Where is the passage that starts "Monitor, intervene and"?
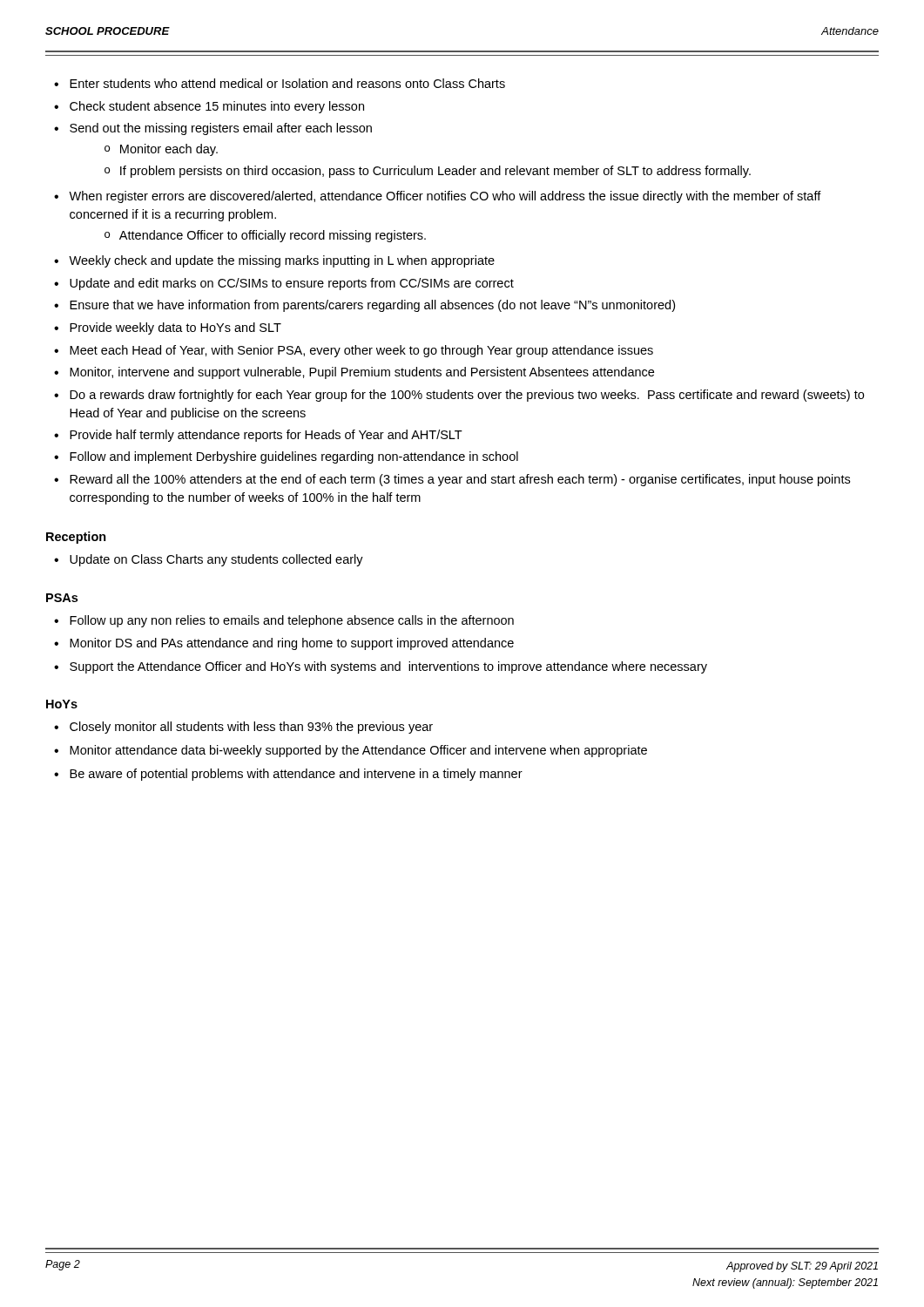924x1307 pixels. click(x=474, y=373)
